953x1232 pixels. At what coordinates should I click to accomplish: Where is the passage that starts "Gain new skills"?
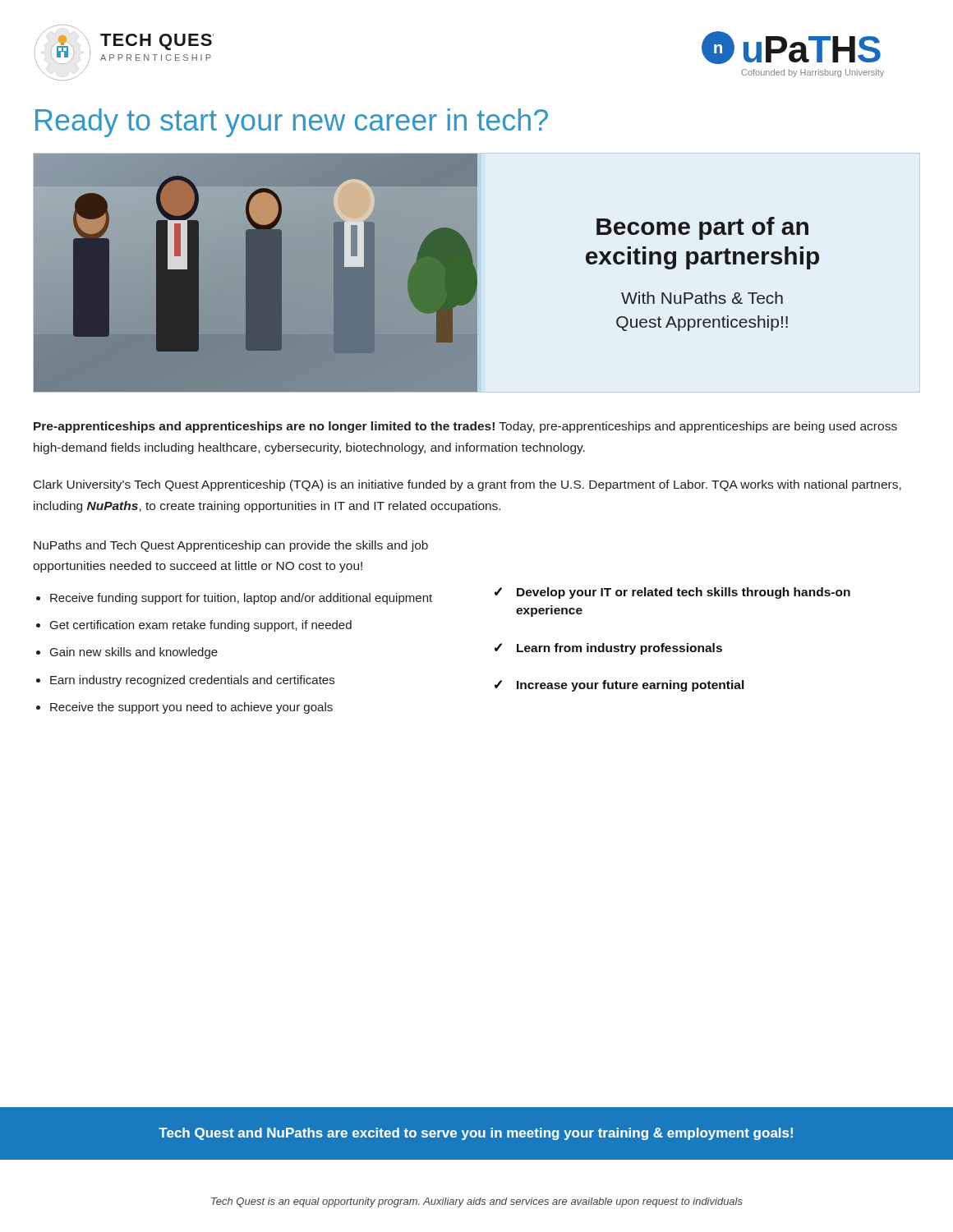(x=134, y=652)
